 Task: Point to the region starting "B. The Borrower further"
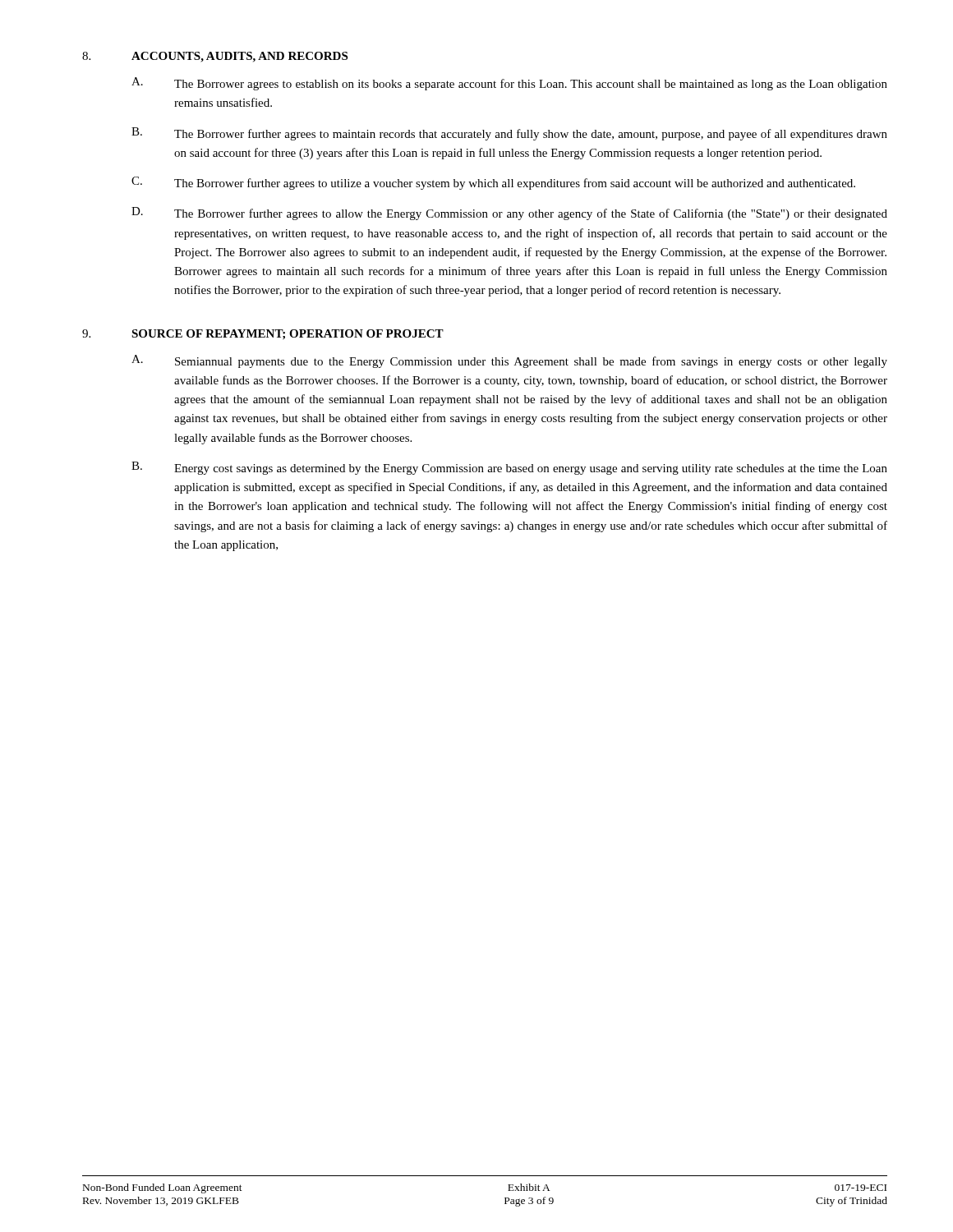click(509, 144)
